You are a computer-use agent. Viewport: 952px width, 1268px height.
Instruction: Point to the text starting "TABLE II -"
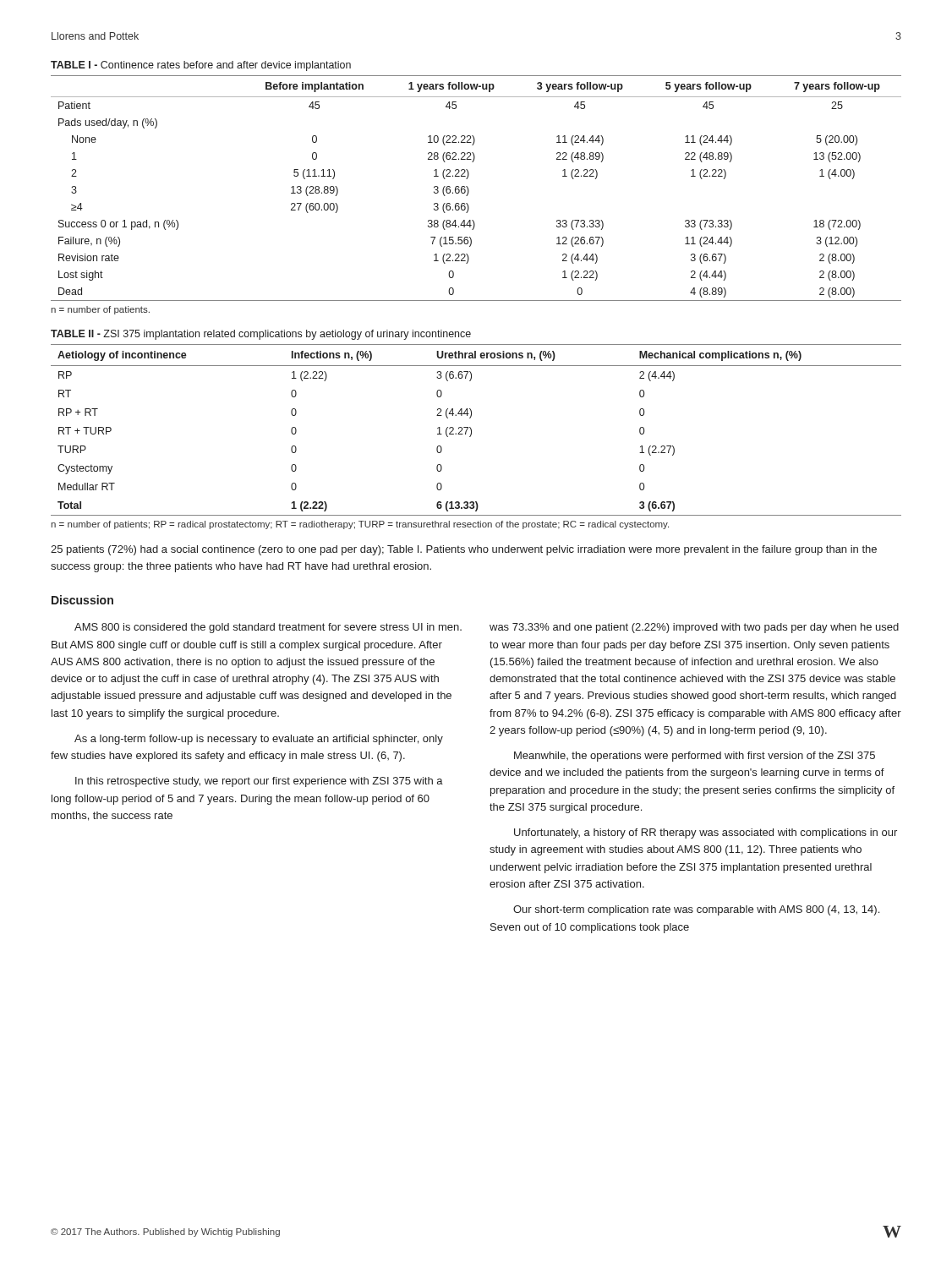click(x=261, y=334)
